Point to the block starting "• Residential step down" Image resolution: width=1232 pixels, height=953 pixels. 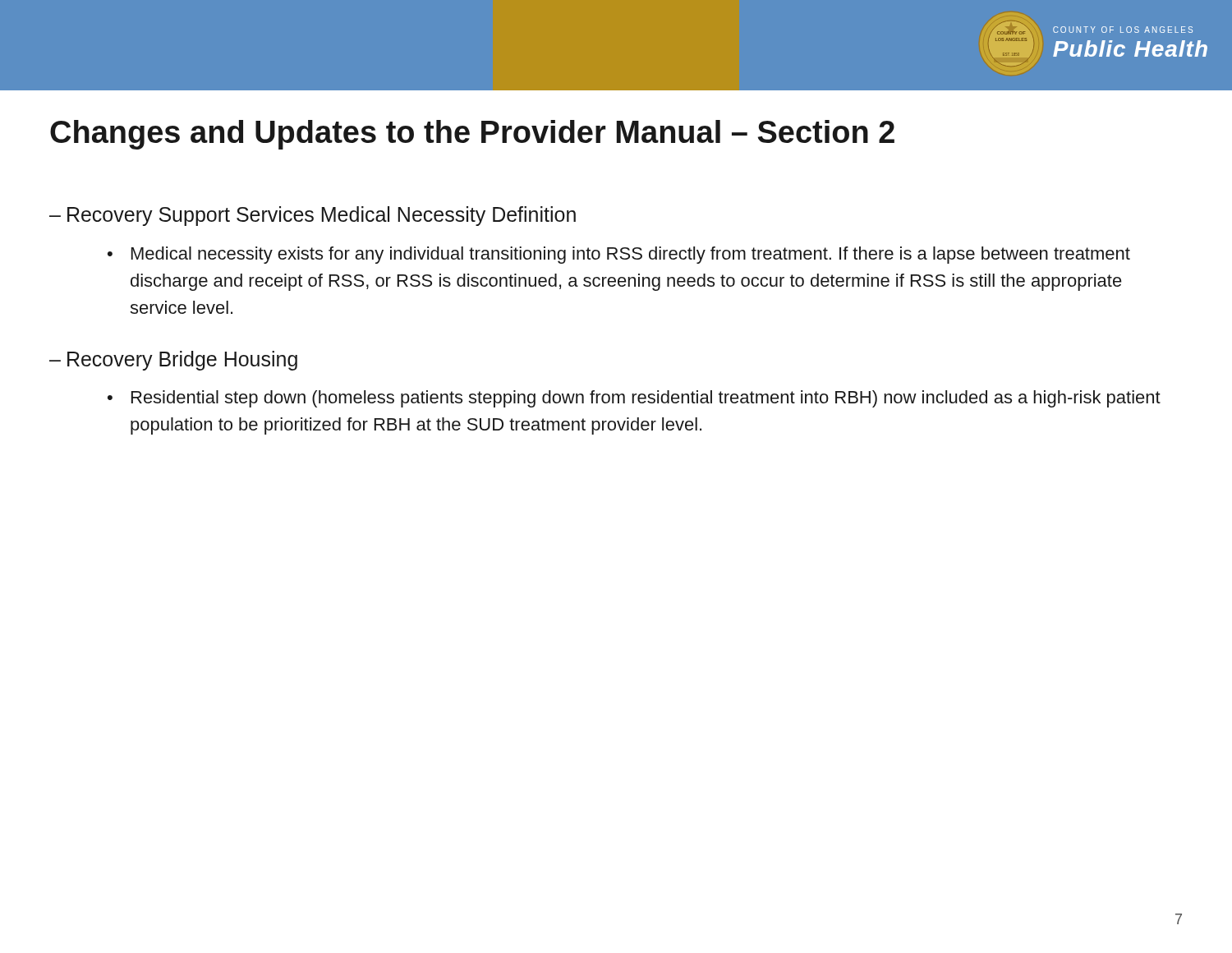coord(634,409)
